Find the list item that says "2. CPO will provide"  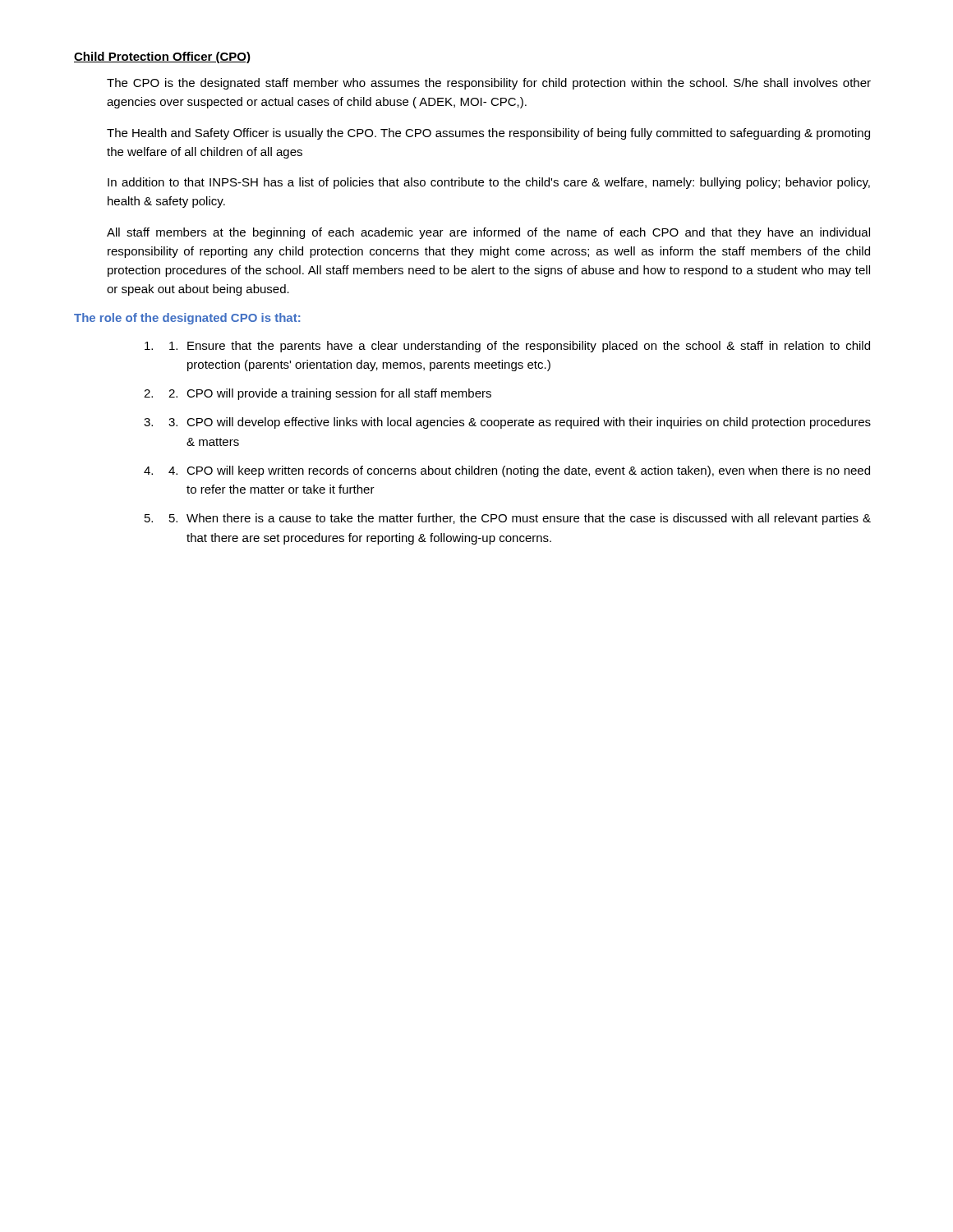pyautogui.click(x=330, y=393)
